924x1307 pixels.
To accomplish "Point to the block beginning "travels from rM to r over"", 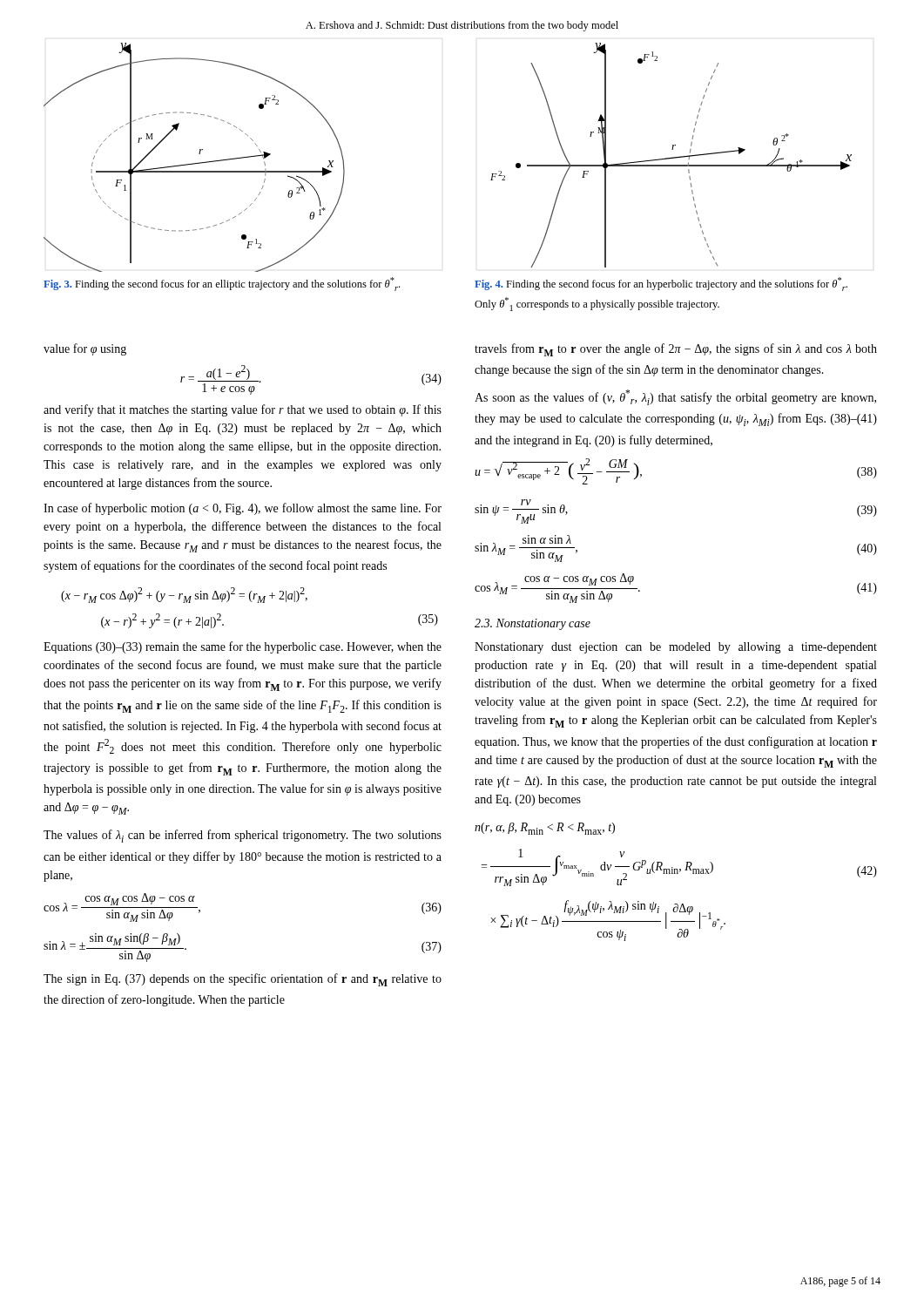I will pos(676,360).
